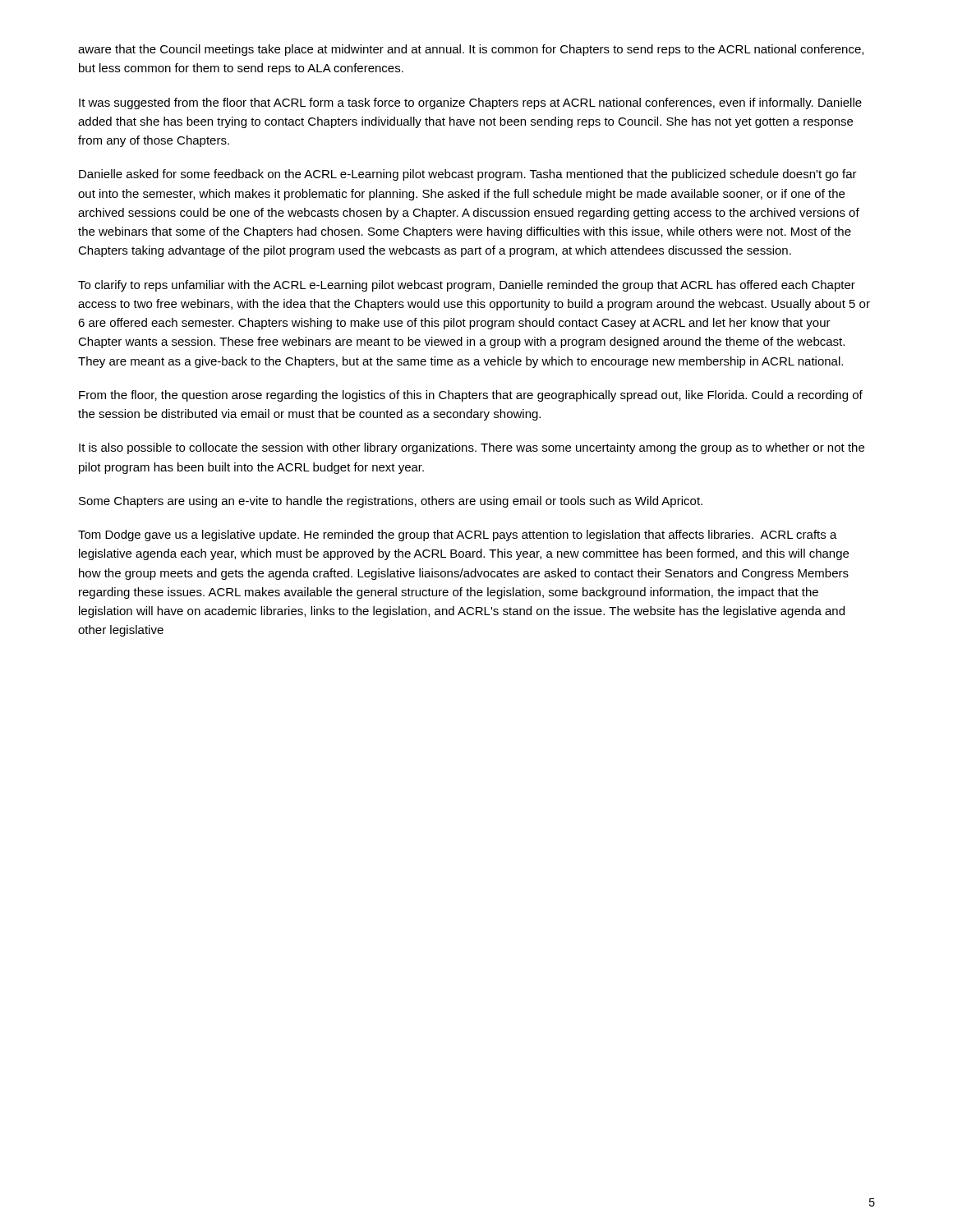This screenshot has height=1232, width=953.
Task: Select the text block containing "It was suggested from"
Action: [470, 121]
